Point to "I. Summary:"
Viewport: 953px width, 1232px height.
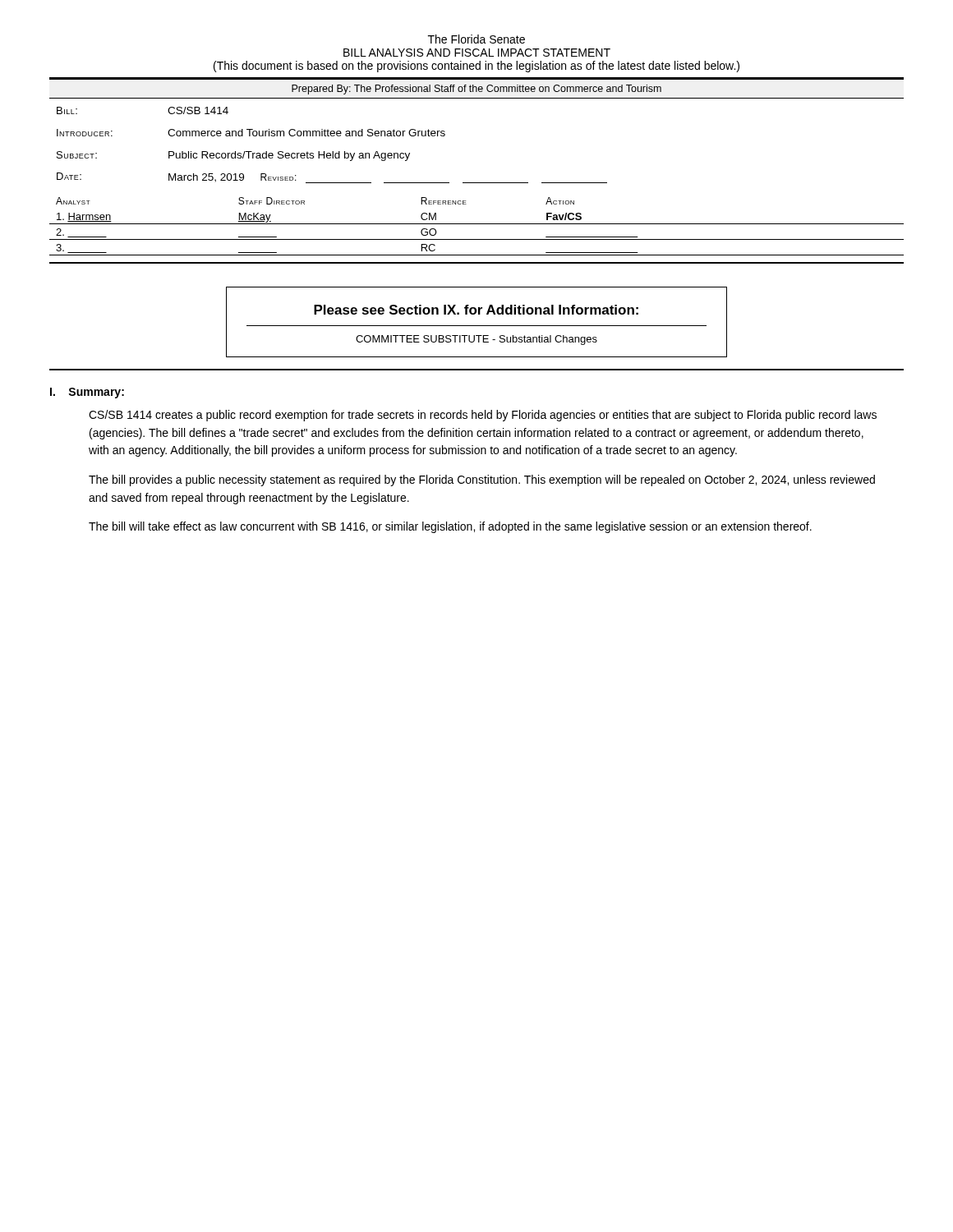87,392
